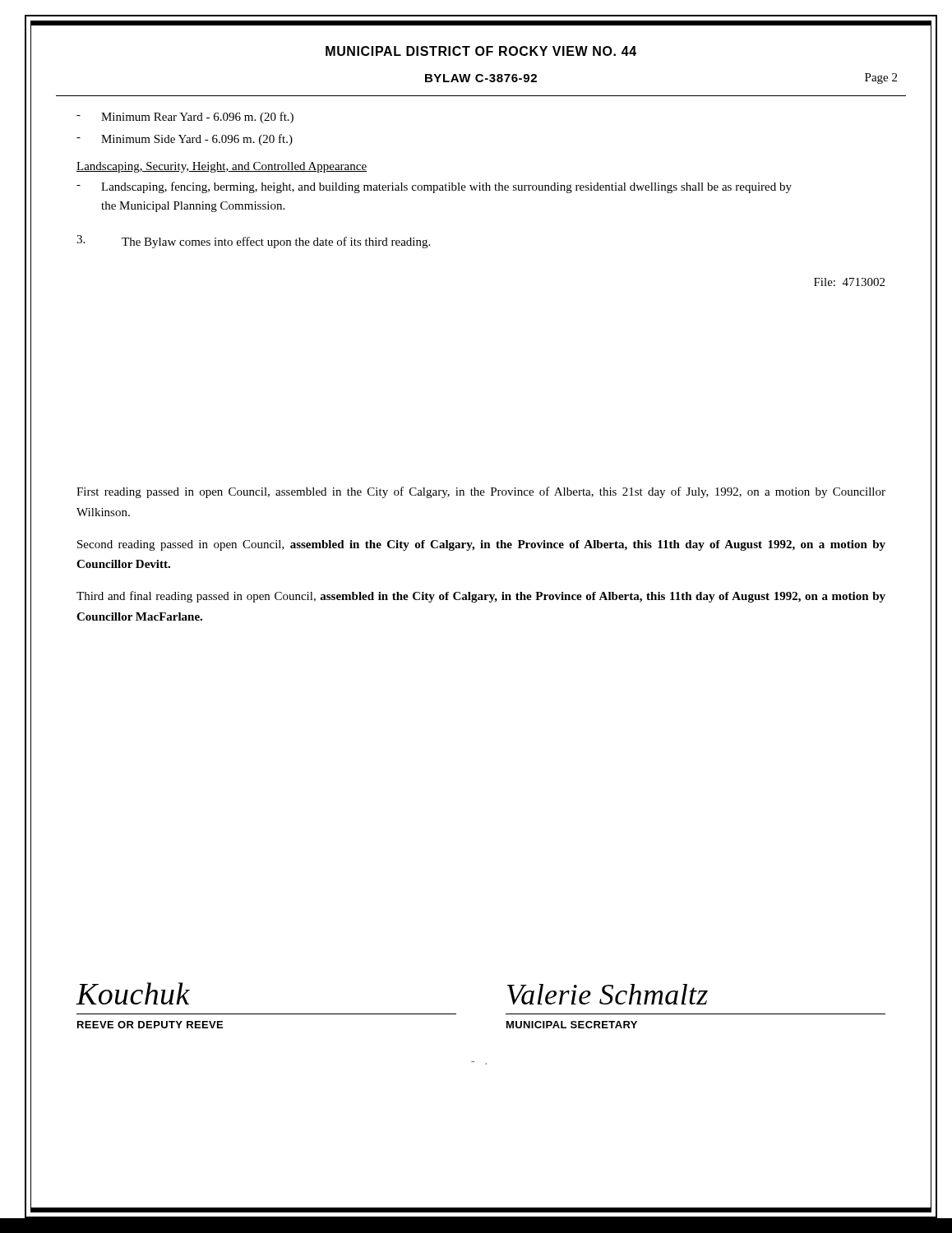This screenshot has width=952, height=1233.
Task: Find the block on this page that starts "- Landscaping, fencing, berming,"
Action: click(434, 197)
